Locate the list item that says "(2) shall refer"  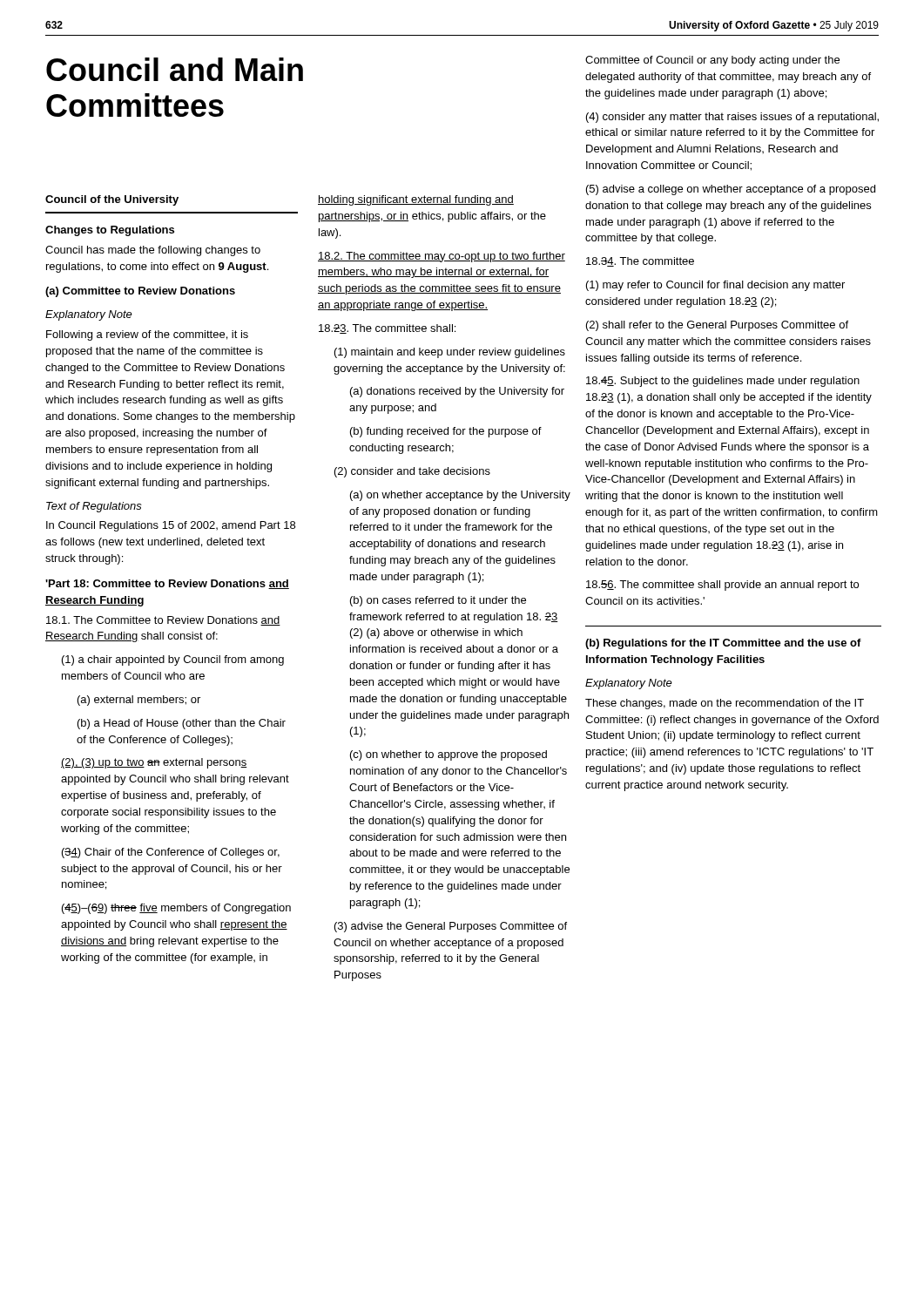[x=733, y=342]
